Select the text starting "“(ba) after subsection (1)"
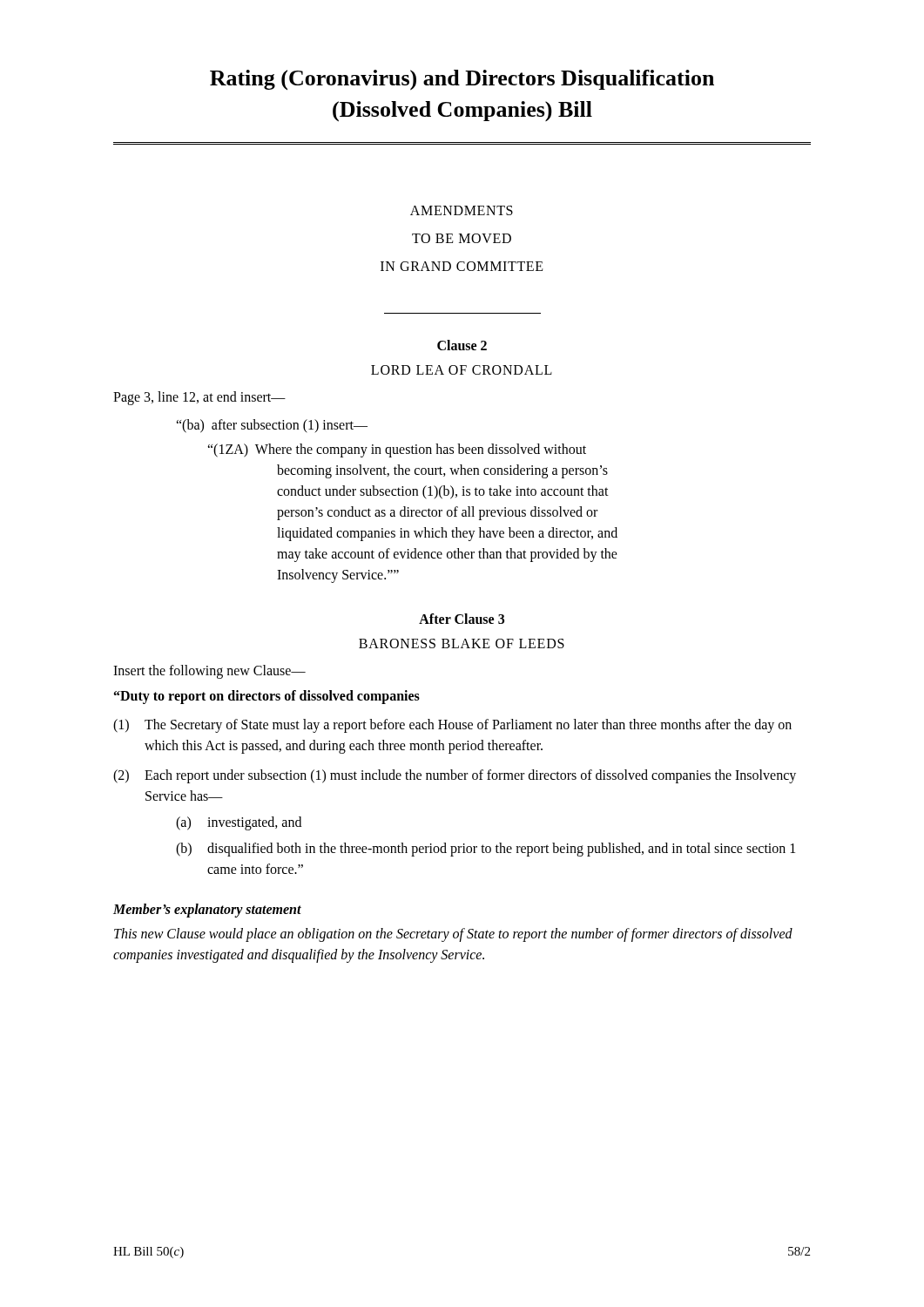This screenshot has width=924, height=1307. point(493,500)
